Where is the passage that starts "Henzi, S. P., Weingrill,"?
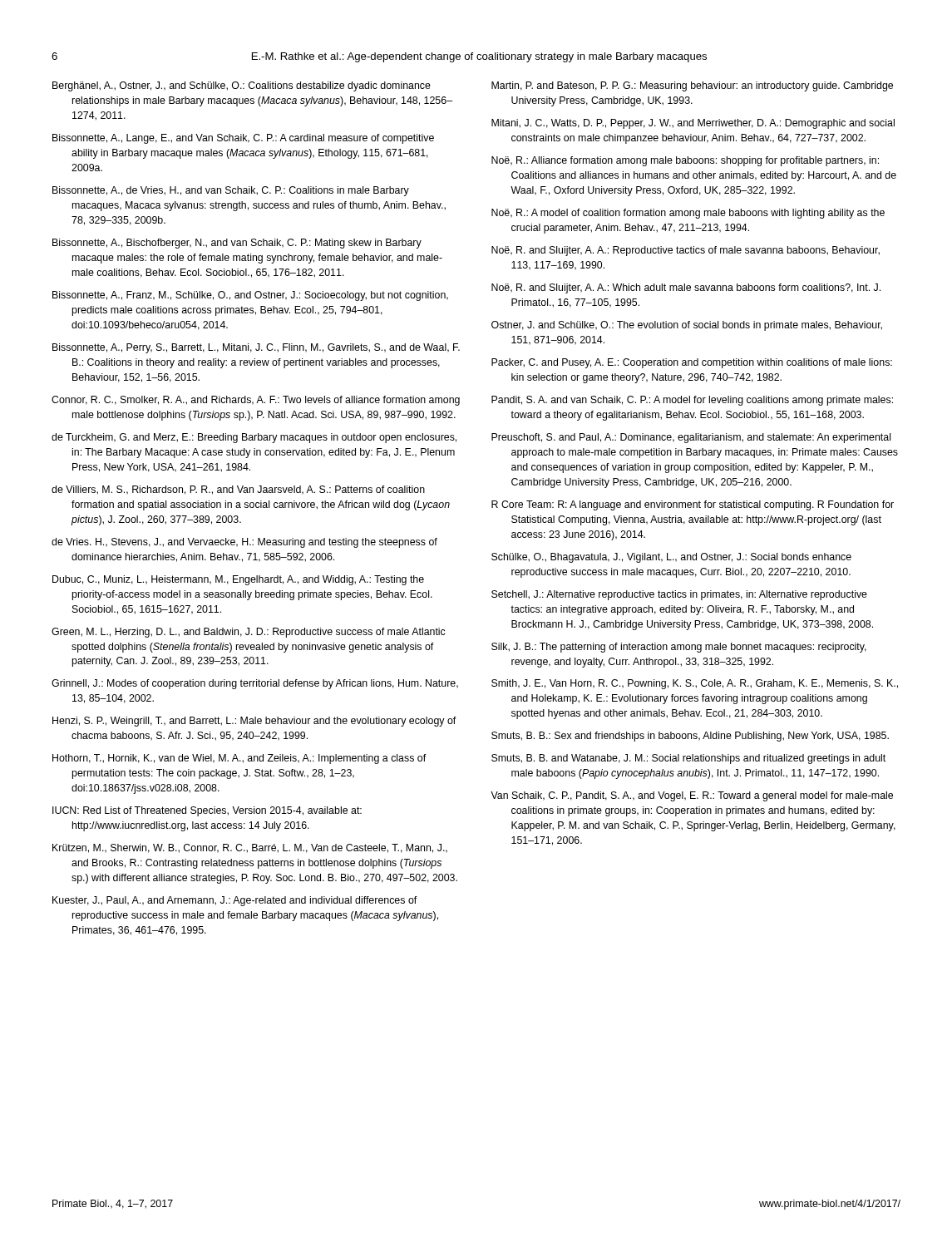Screen dimensions: 1247x952 point(254,729)
